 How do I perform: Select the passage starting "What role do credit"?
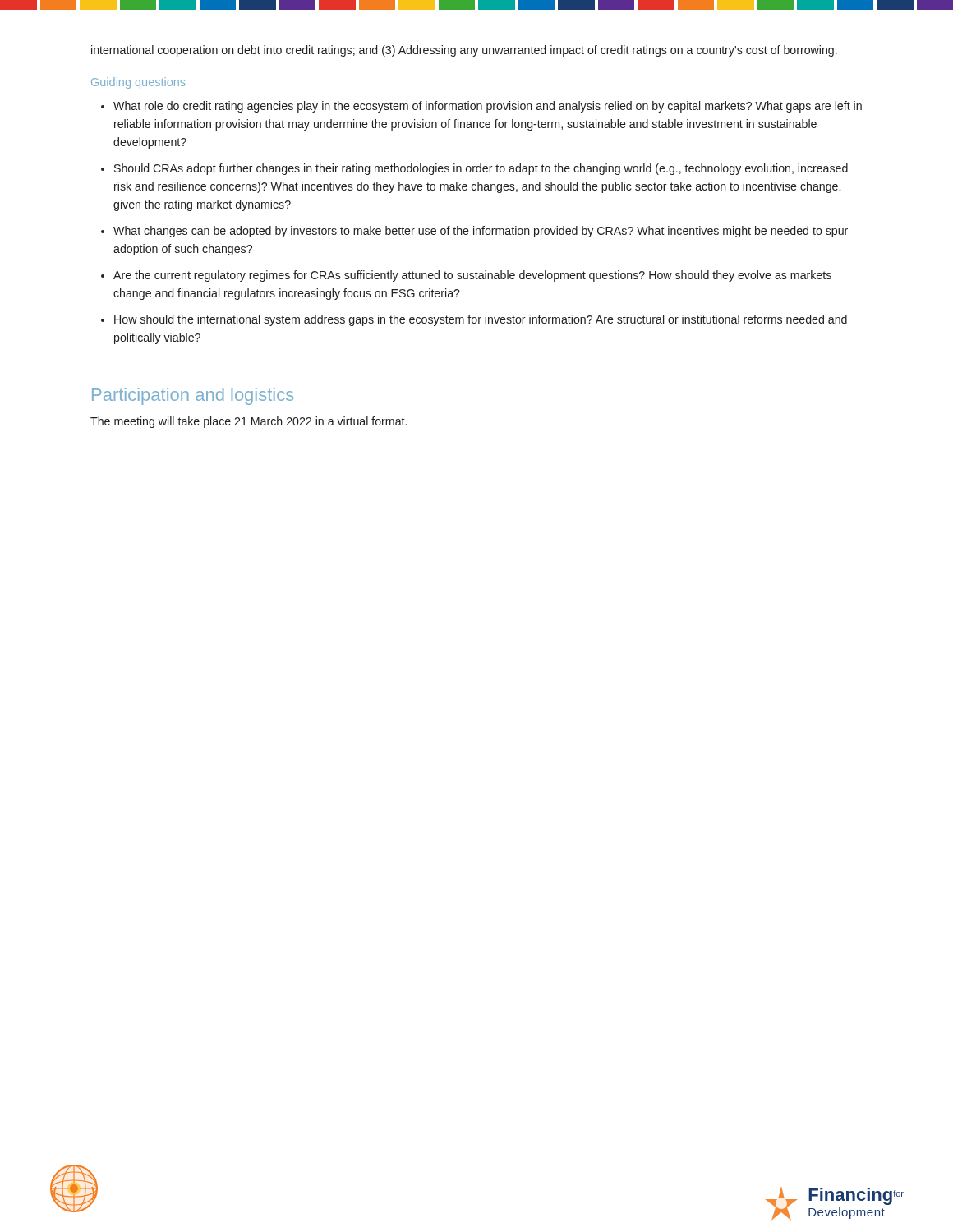click(x=488, y=124)
